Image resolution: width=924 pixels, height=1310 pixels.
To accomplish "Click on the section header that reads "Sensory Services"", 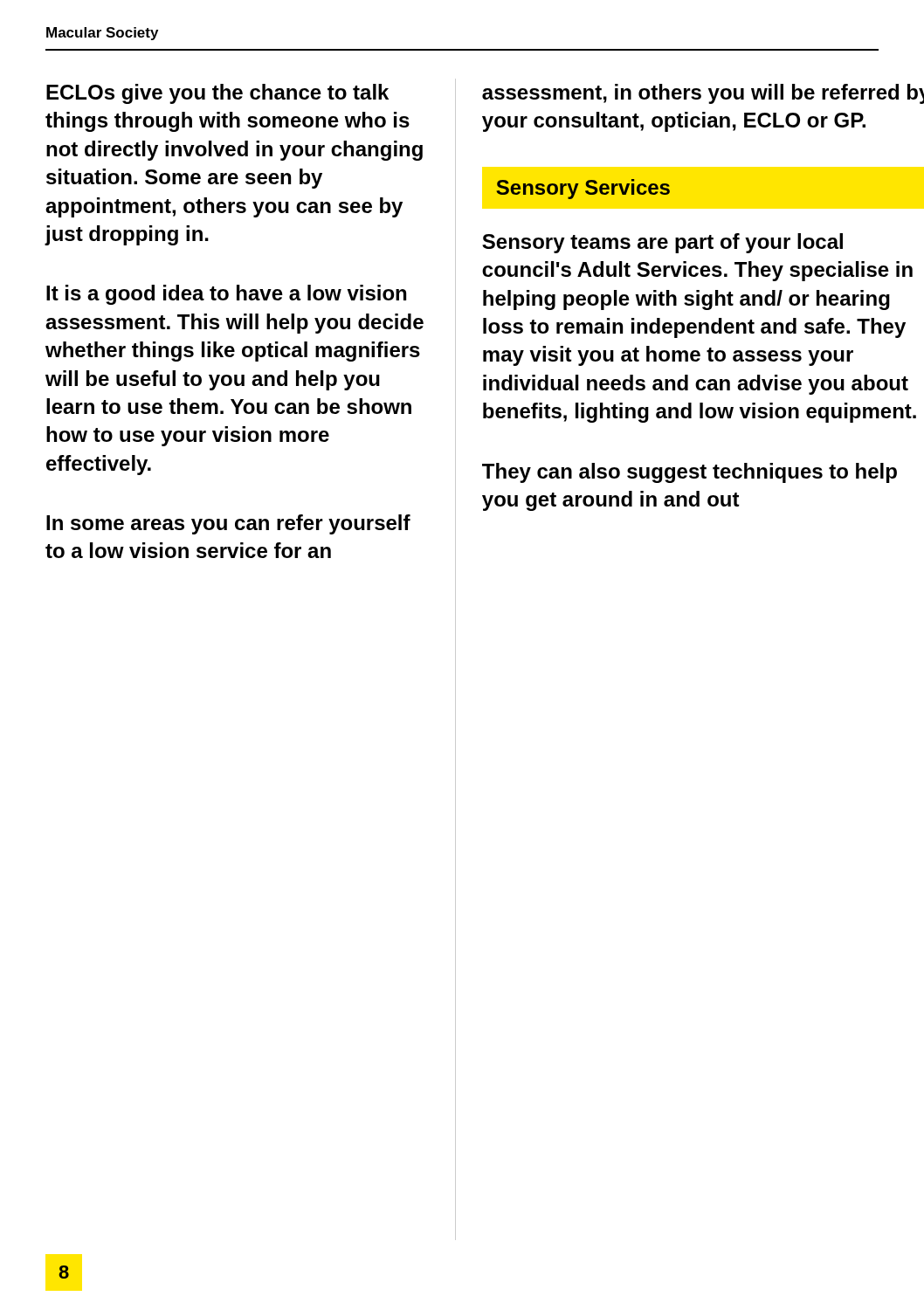I will click(583, 187).
